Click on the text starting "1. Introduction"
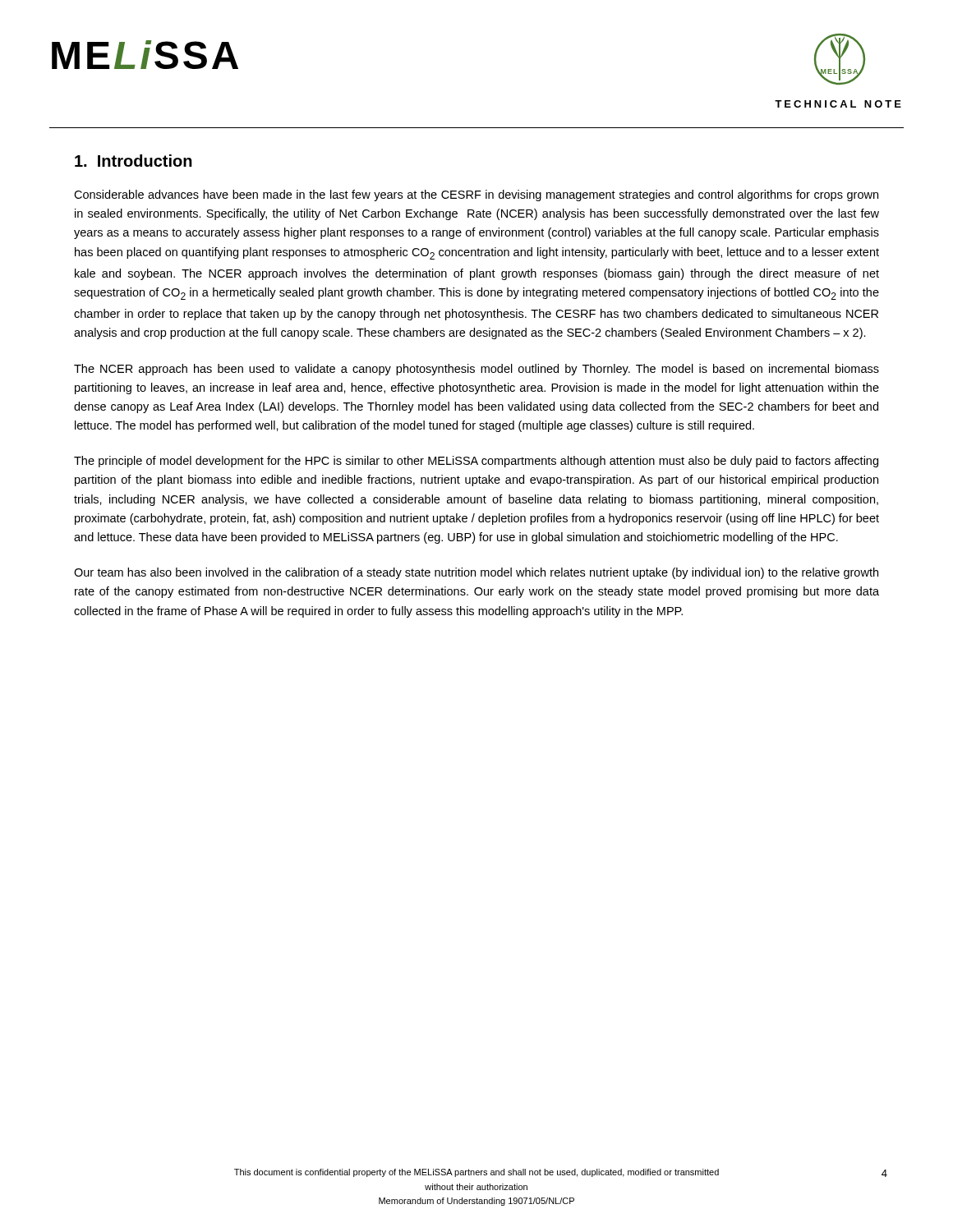953x1232 pixels. [x=133, y=161]
